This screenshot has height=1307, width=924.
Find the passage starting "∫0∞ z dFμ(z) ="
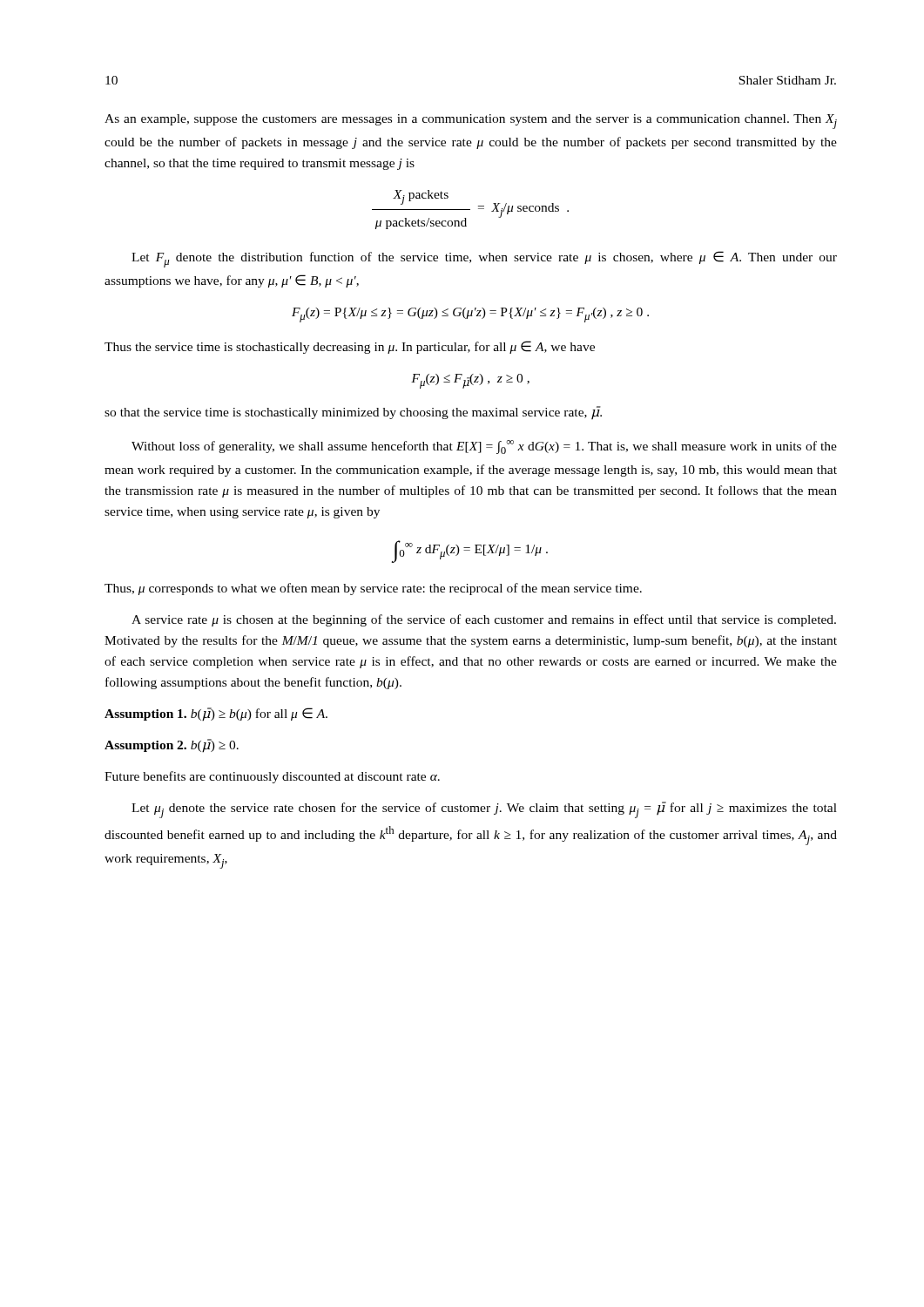[471, 549]
